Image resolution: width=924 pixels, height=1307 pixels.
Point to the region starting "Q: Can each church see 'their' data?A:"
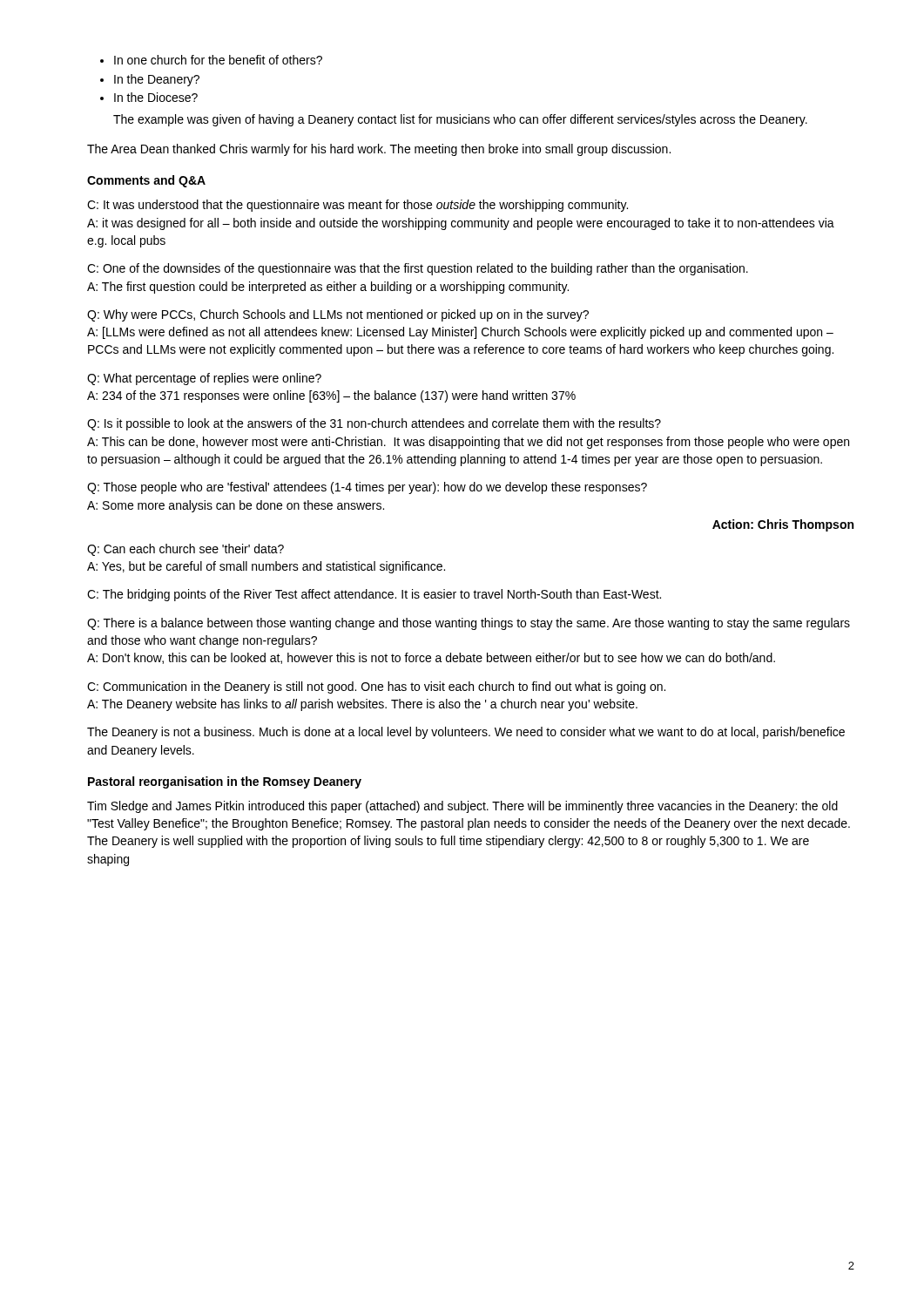click(x=267, y=558)
